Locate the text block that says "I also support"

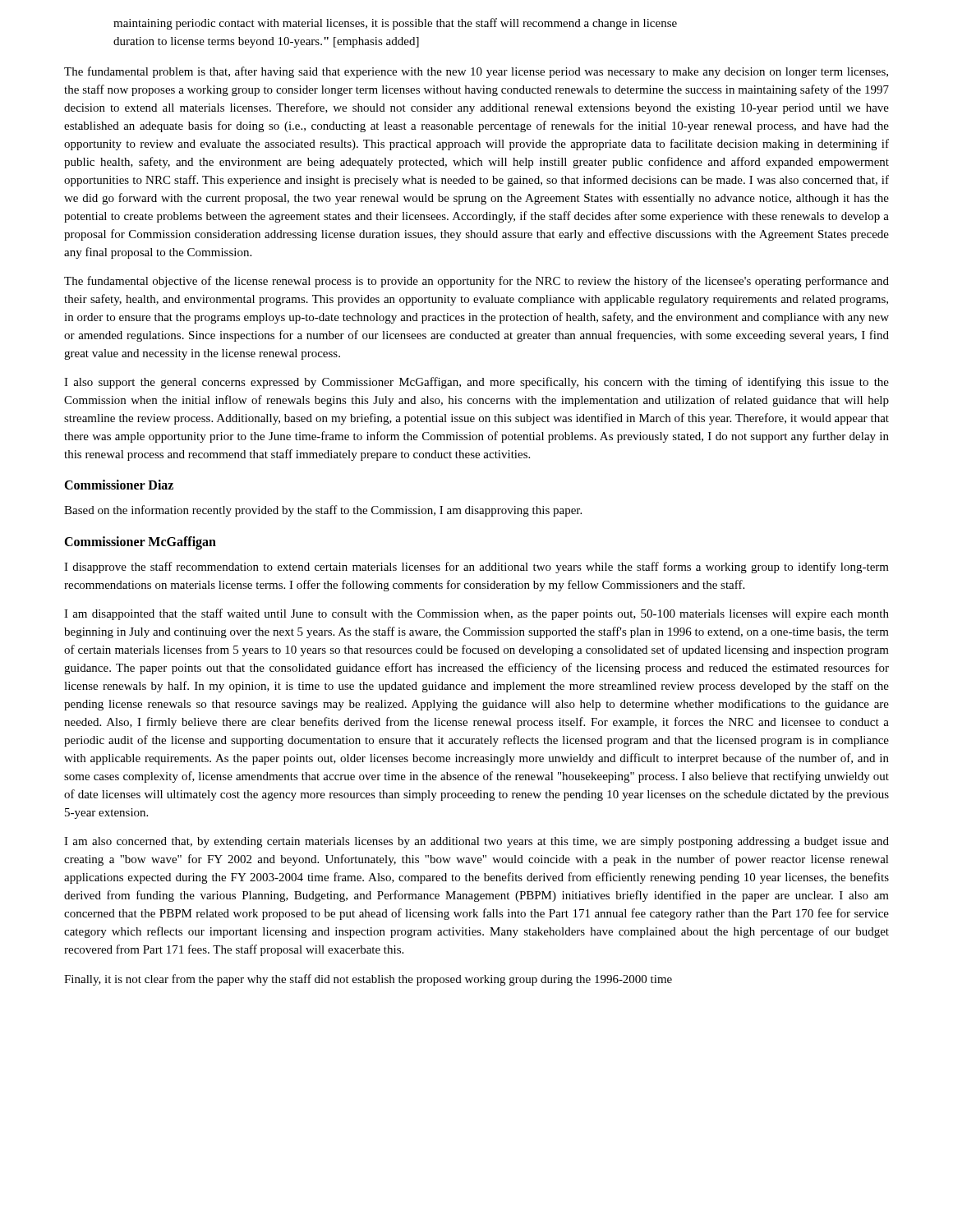[x=476, y=418]
